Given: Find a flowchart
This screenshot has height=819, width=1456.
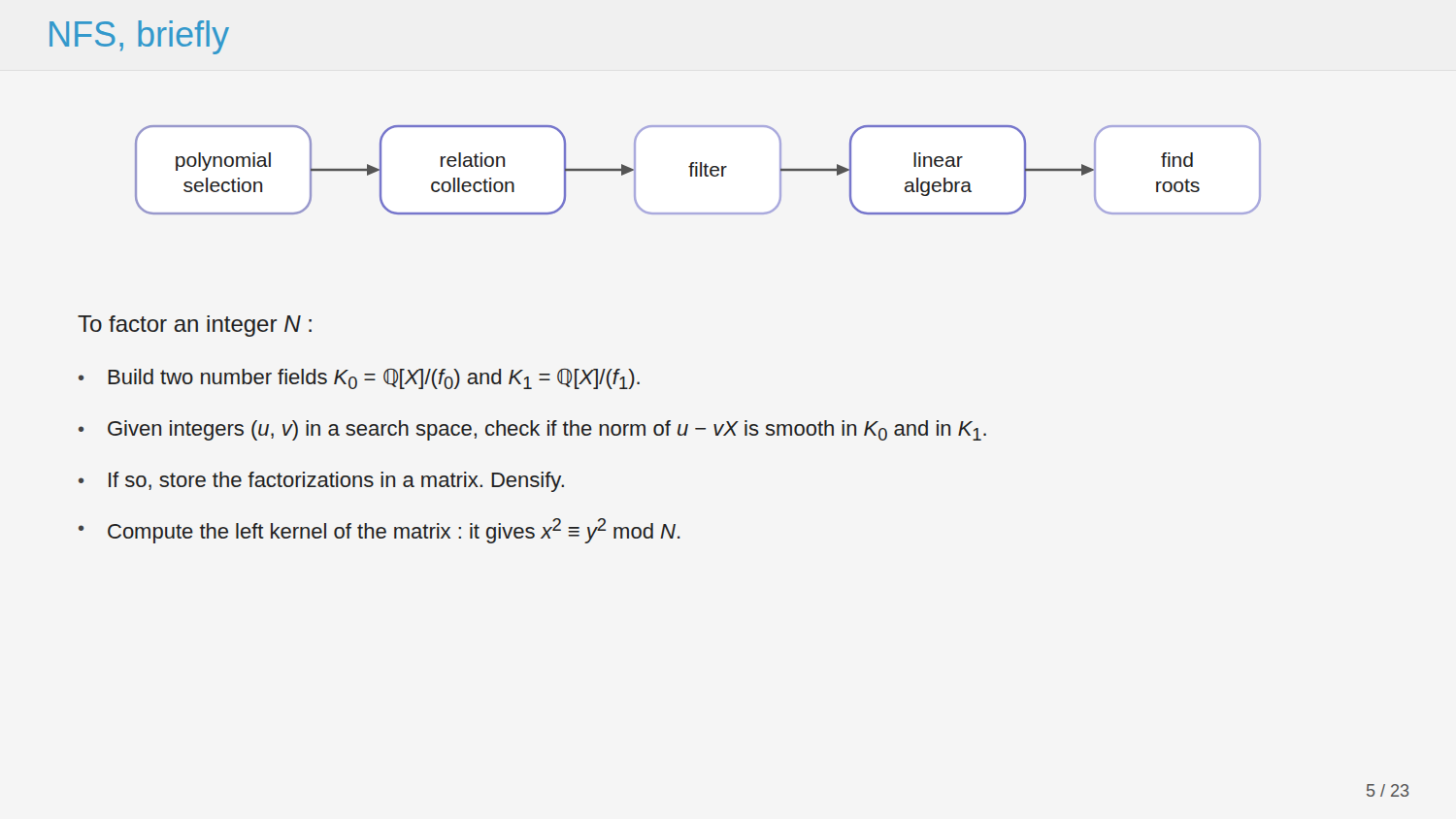Looking at the screenshot, I should pyautogui.click(x=728, y=184).
